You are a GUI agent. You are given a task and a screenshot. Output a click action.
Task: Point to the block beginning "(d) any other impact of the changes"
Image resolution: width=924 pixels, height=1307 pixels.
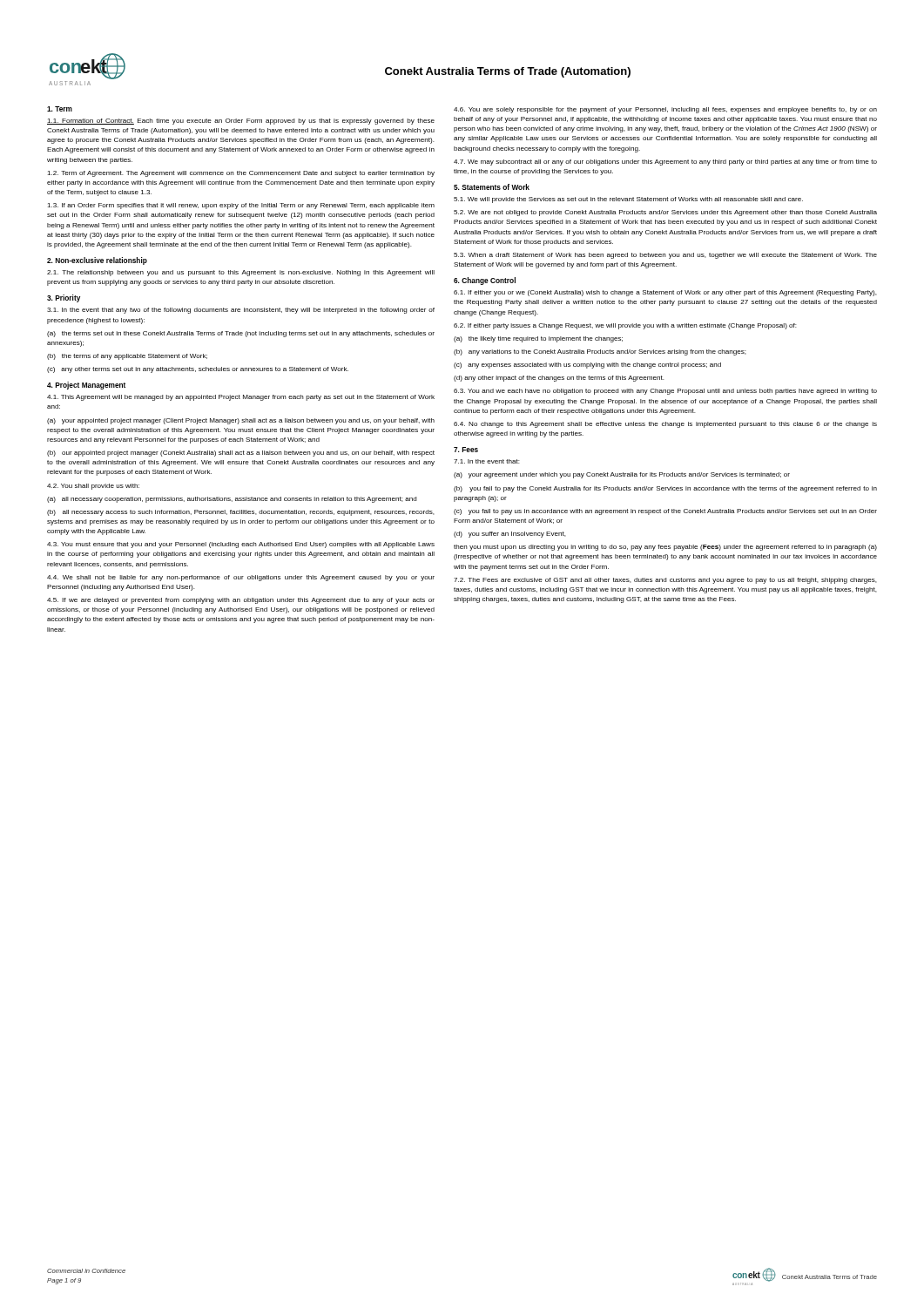coord(665,378)
